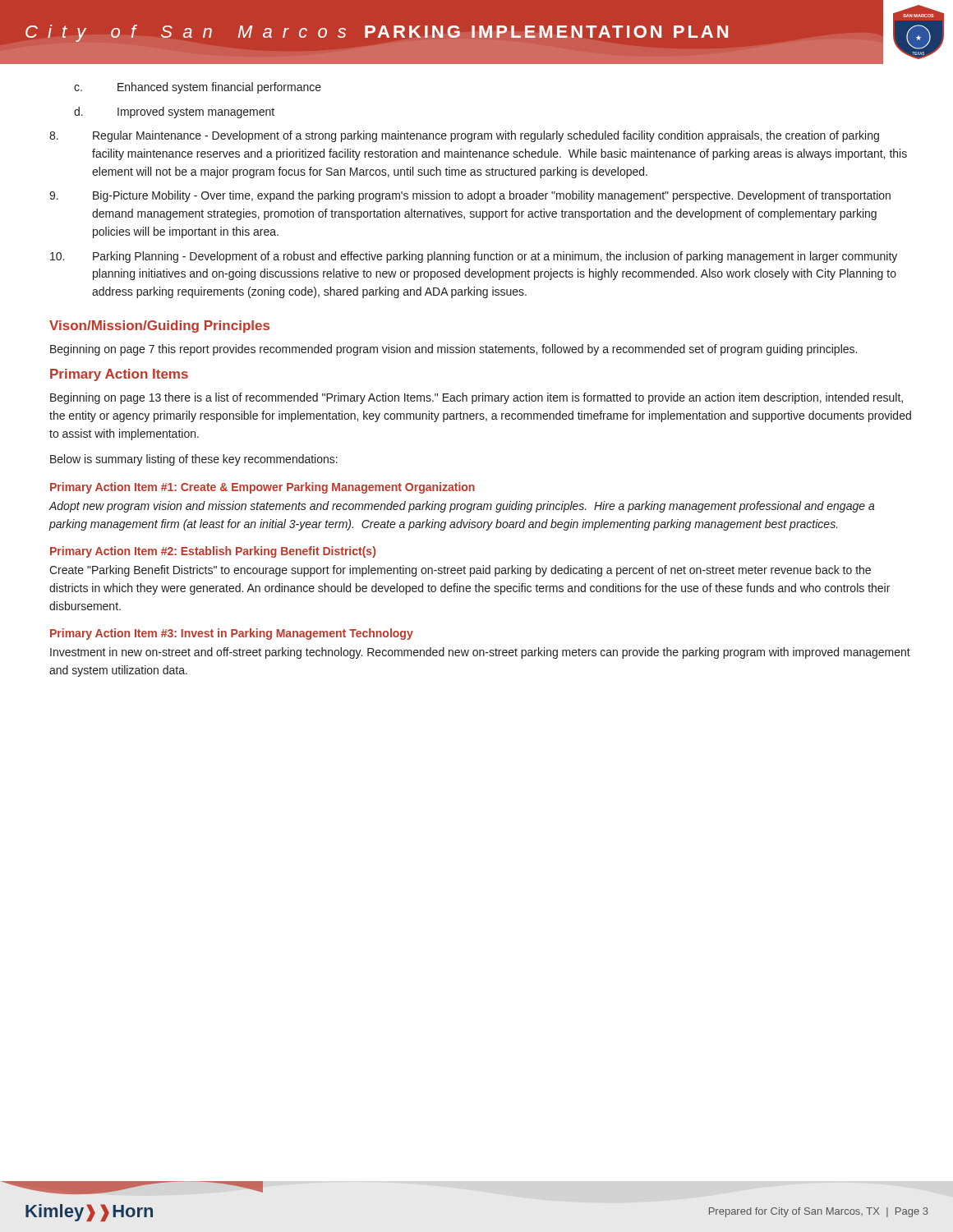Find the element starting "Investment in new on-street and off-street"
The image size is (953, 1232).
pyautogui.click(x=481, y=662)
